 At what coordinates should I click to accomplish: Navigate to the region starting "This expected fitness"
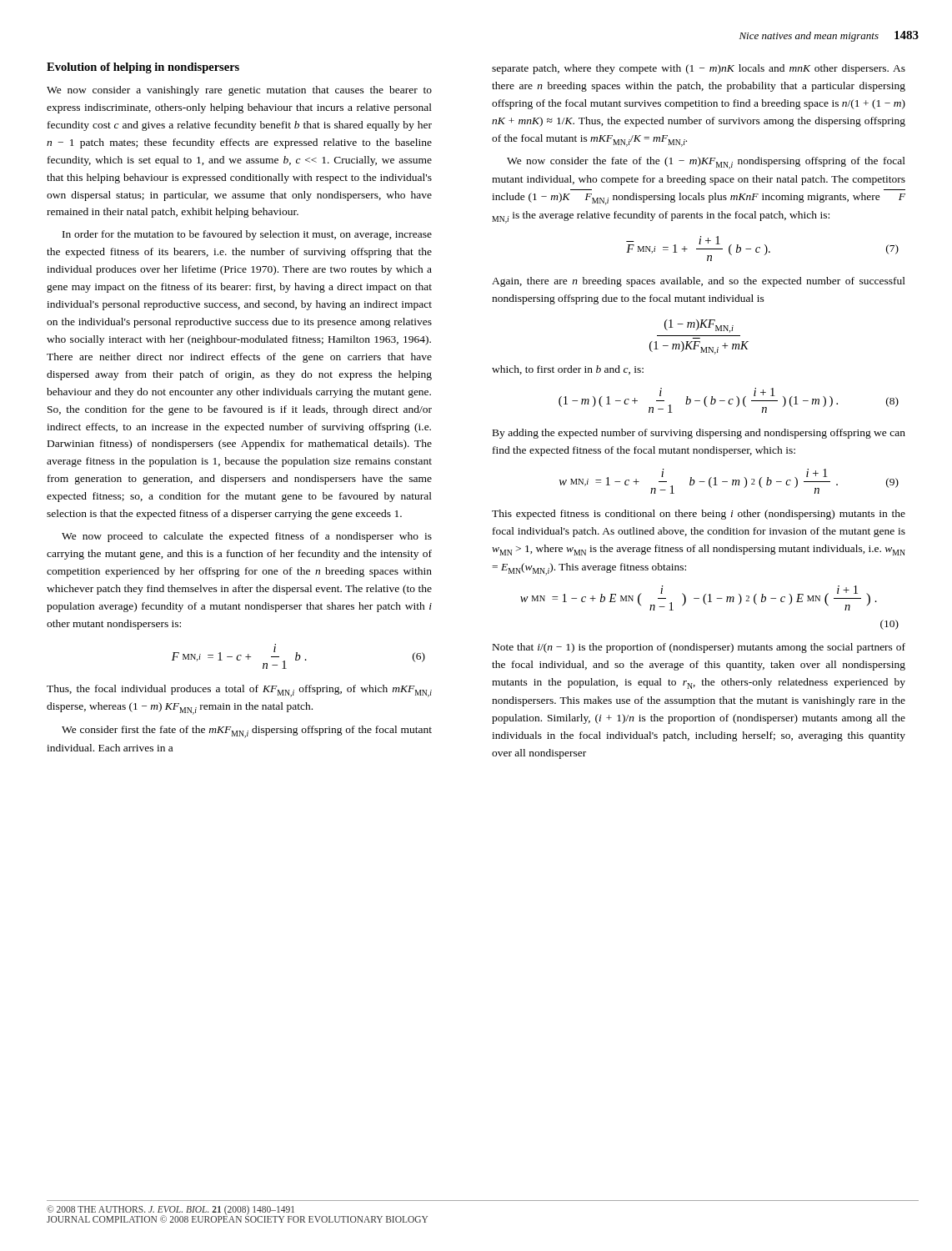point(699,541)
